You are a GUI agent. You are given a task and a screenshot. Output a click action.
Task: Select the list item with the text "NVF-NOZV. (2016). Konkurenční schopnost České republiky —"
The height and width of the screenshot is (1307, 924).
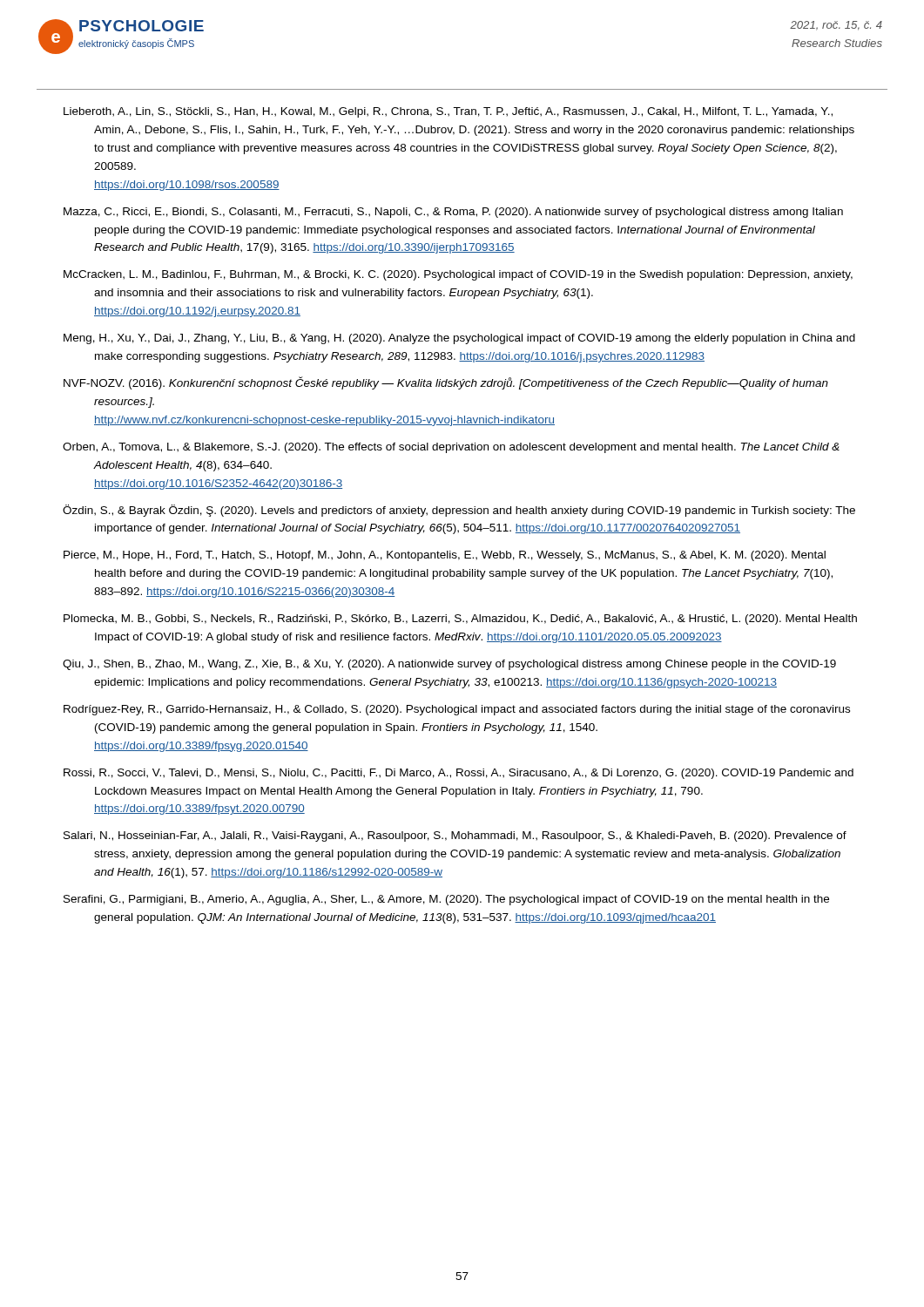tap(446, 383)
